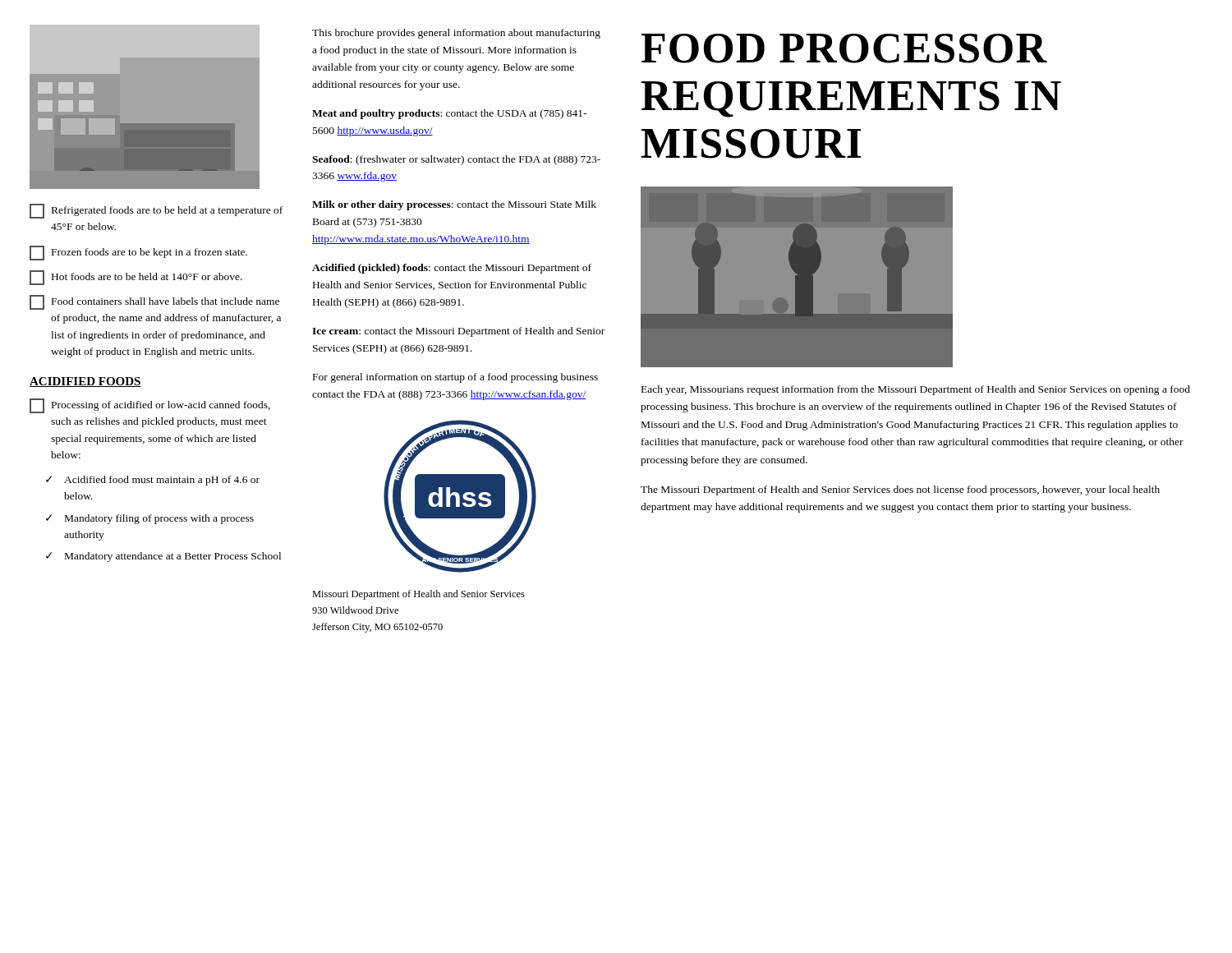Point to the block beginning "✓ Acidified food must maintain"

(164, 488)
